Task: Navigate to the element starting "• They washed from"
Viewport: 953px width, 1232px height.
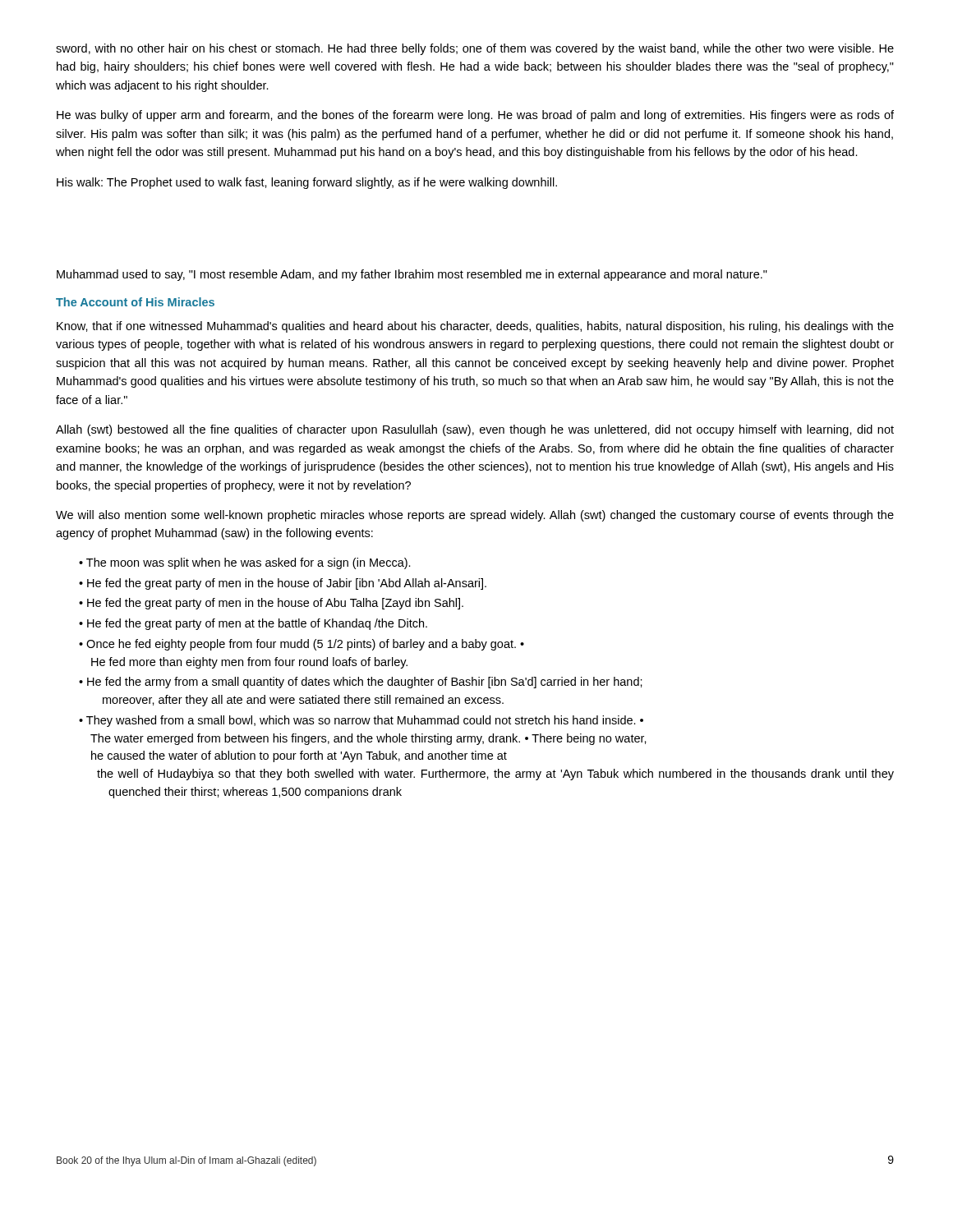Action: click(486, 757)
